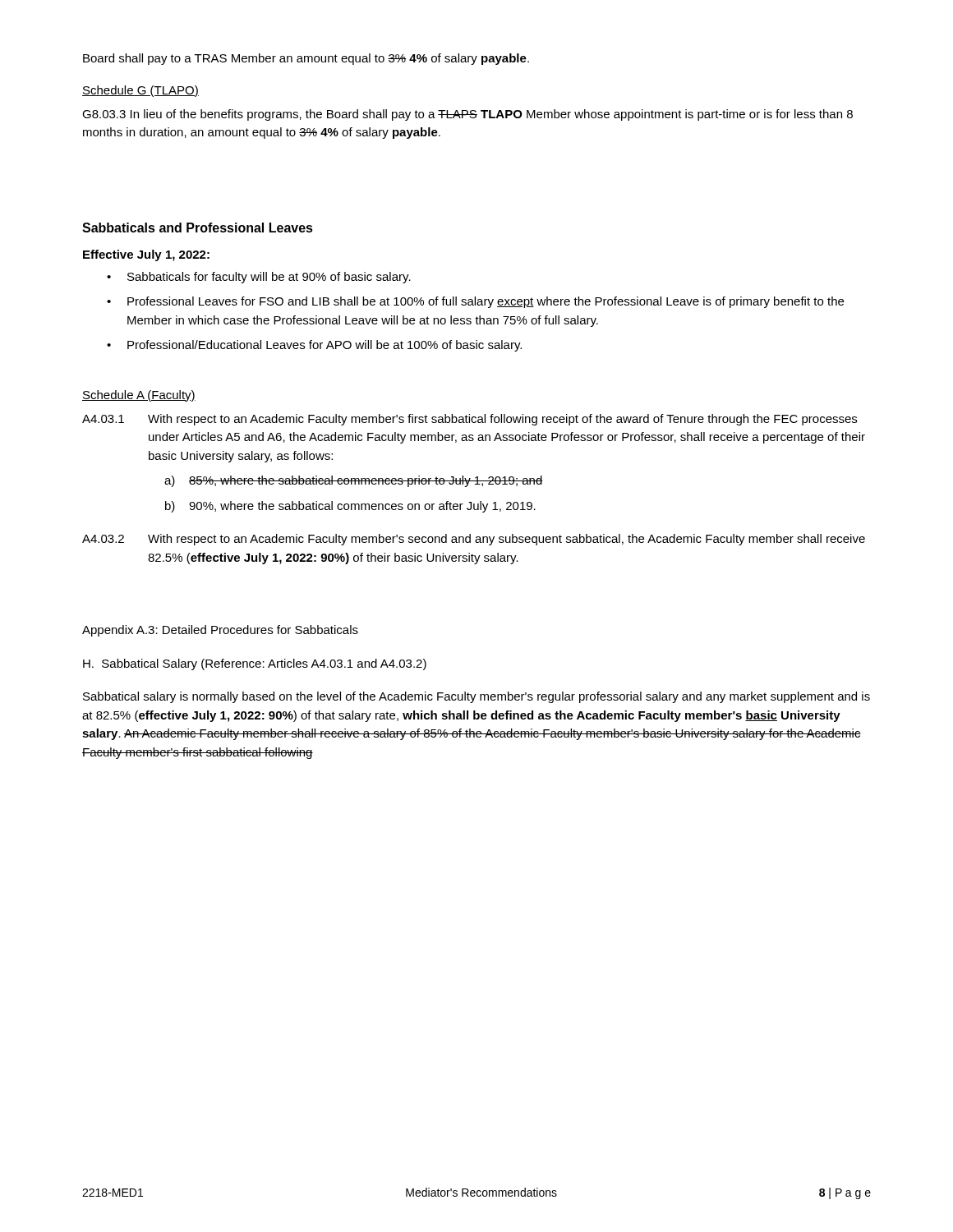Find the region starting "H. Sabbatical Salary (Reference: Articles A4.03.1 and"
Viewport: 953px width, 1232px height.
click(254, 663)
